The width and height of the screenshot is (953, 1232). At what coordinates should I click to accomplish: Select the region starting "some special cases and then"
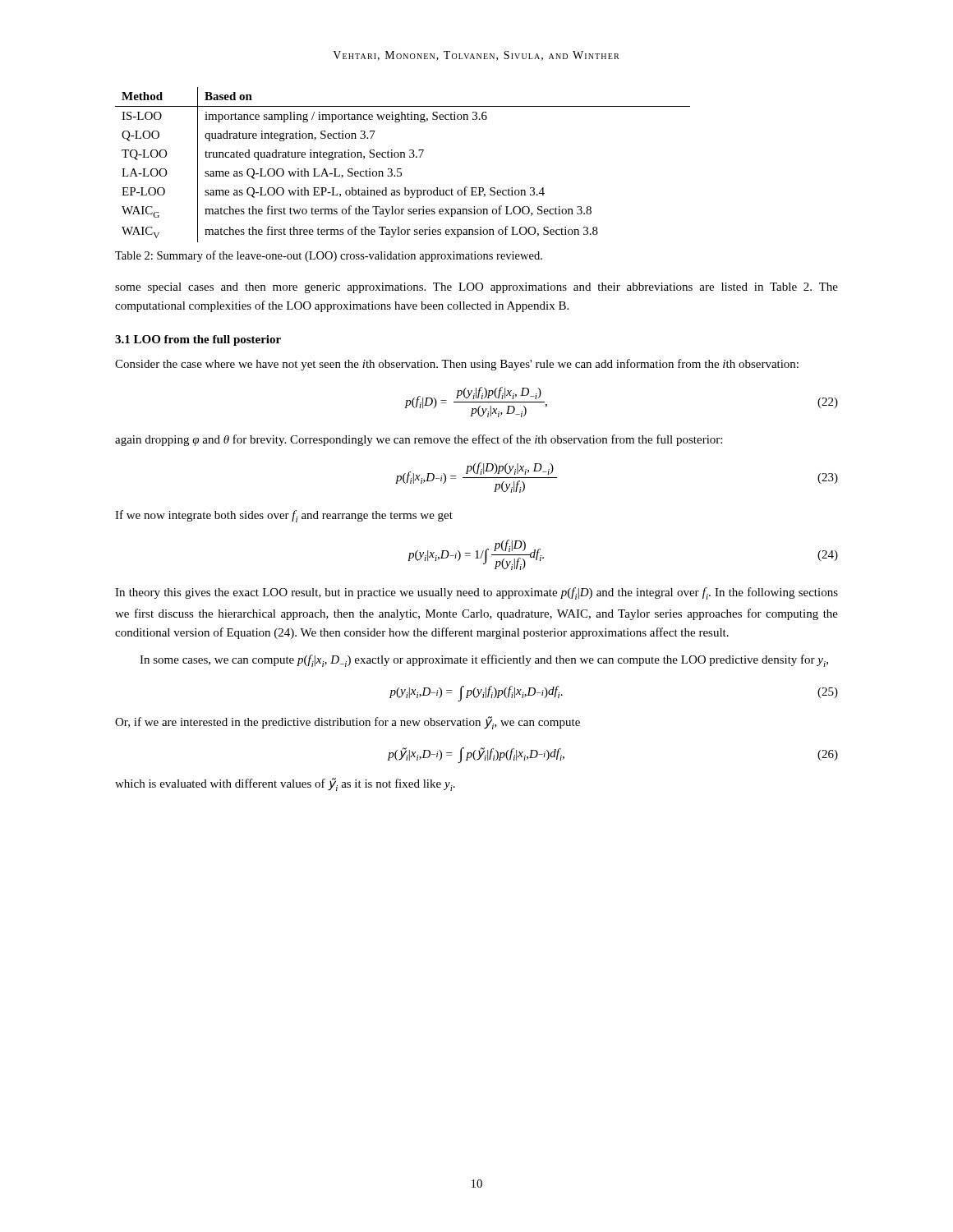476,297
